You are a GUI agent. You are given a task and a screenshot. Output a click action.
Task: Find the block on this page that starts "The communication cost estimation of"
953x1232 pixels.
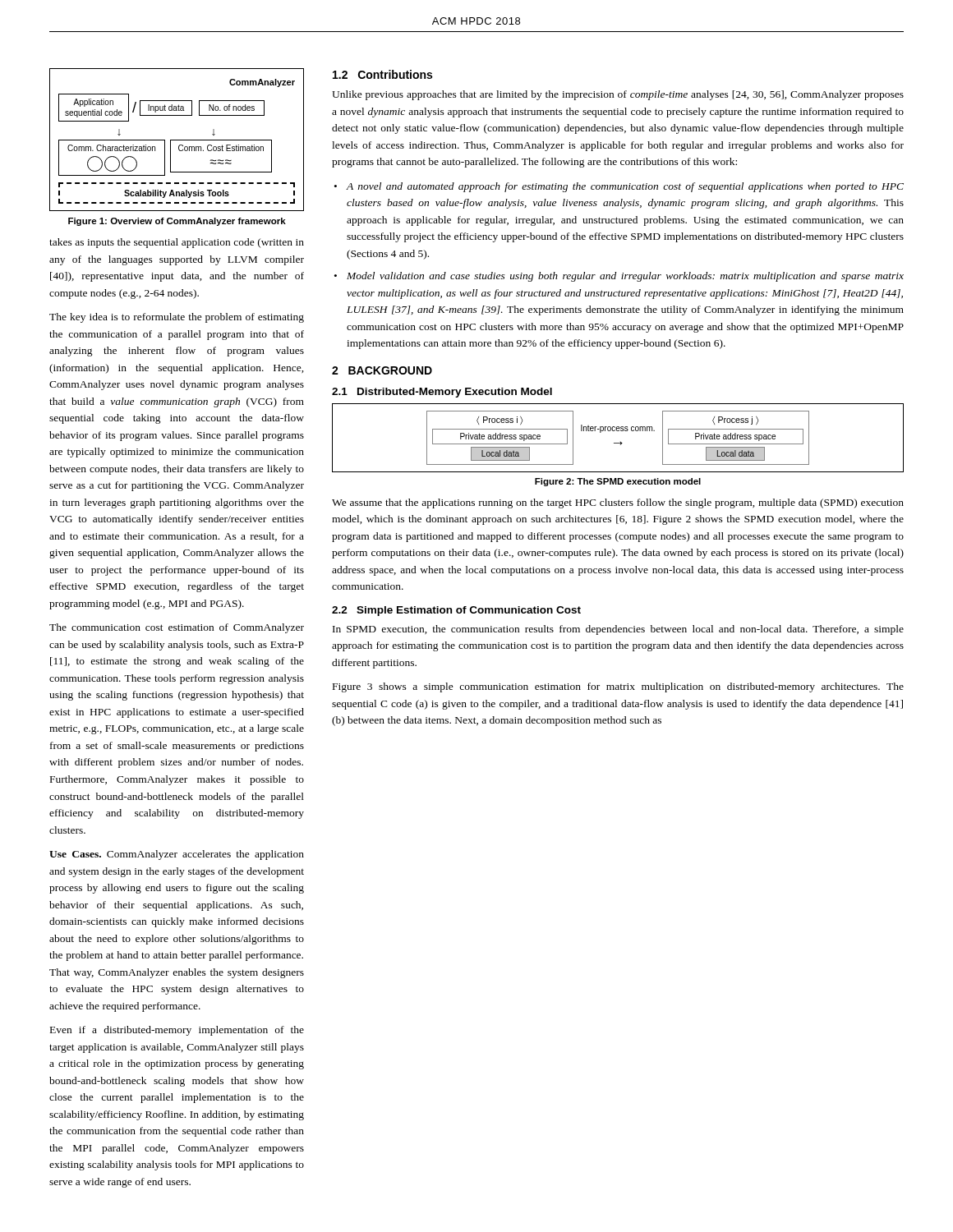(177, 729)
